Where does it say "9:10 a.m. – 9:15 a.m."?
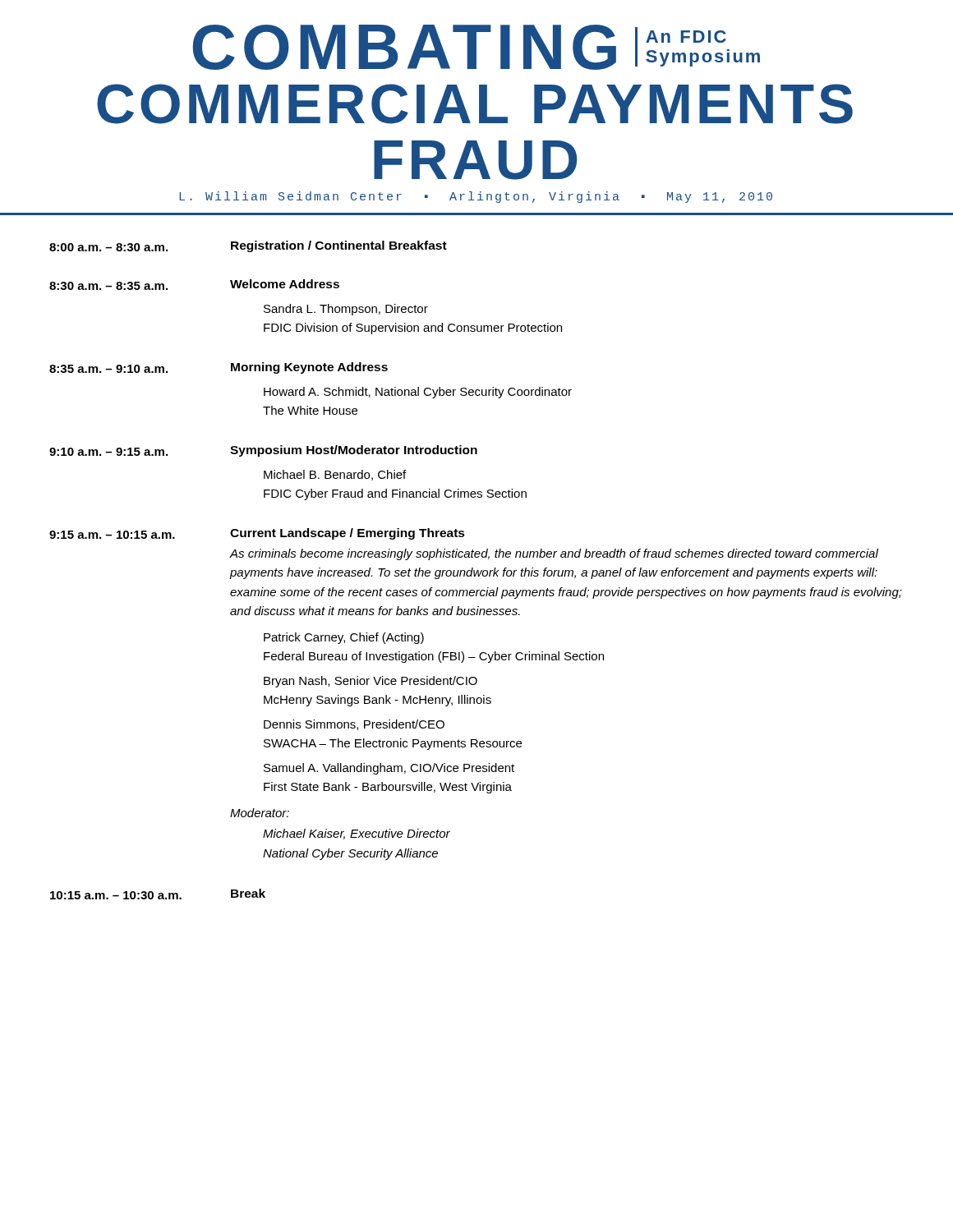953x1232 pixels. [109, 451]
